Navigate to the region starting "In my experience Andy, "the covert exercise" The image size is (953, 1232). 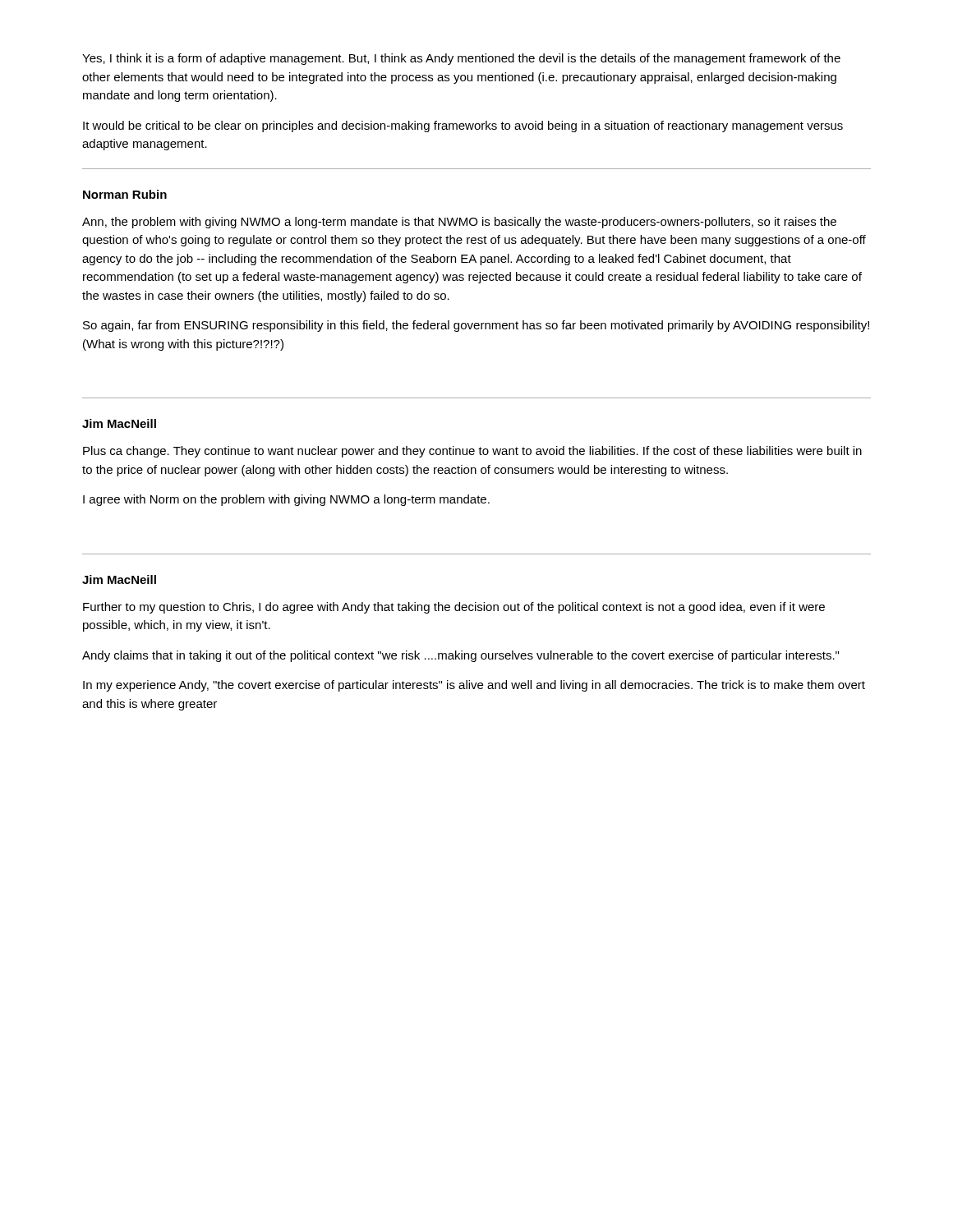tap(474, 694)
